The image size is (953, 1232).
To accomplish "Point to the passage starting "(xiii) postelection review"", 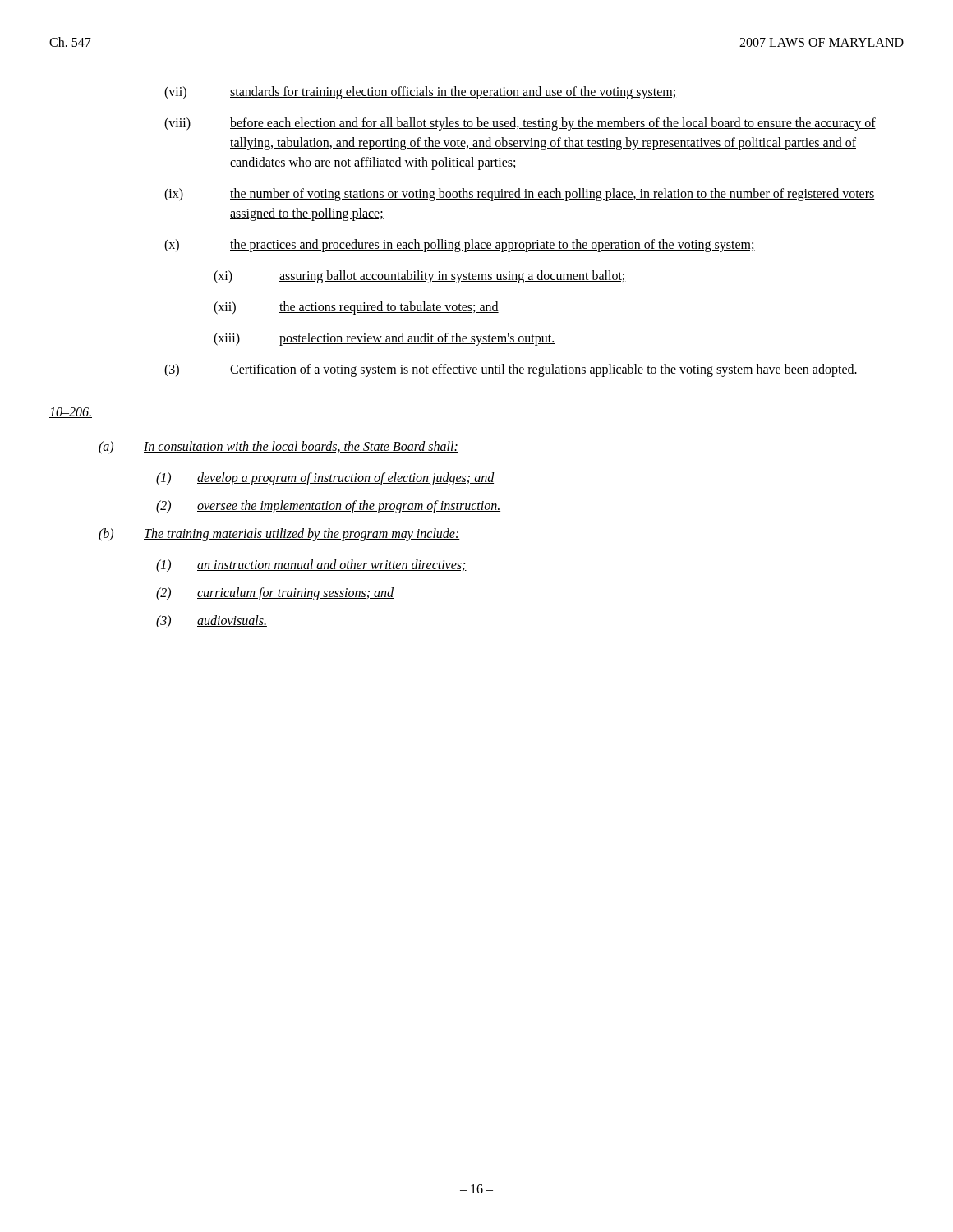I will [559, 338].
